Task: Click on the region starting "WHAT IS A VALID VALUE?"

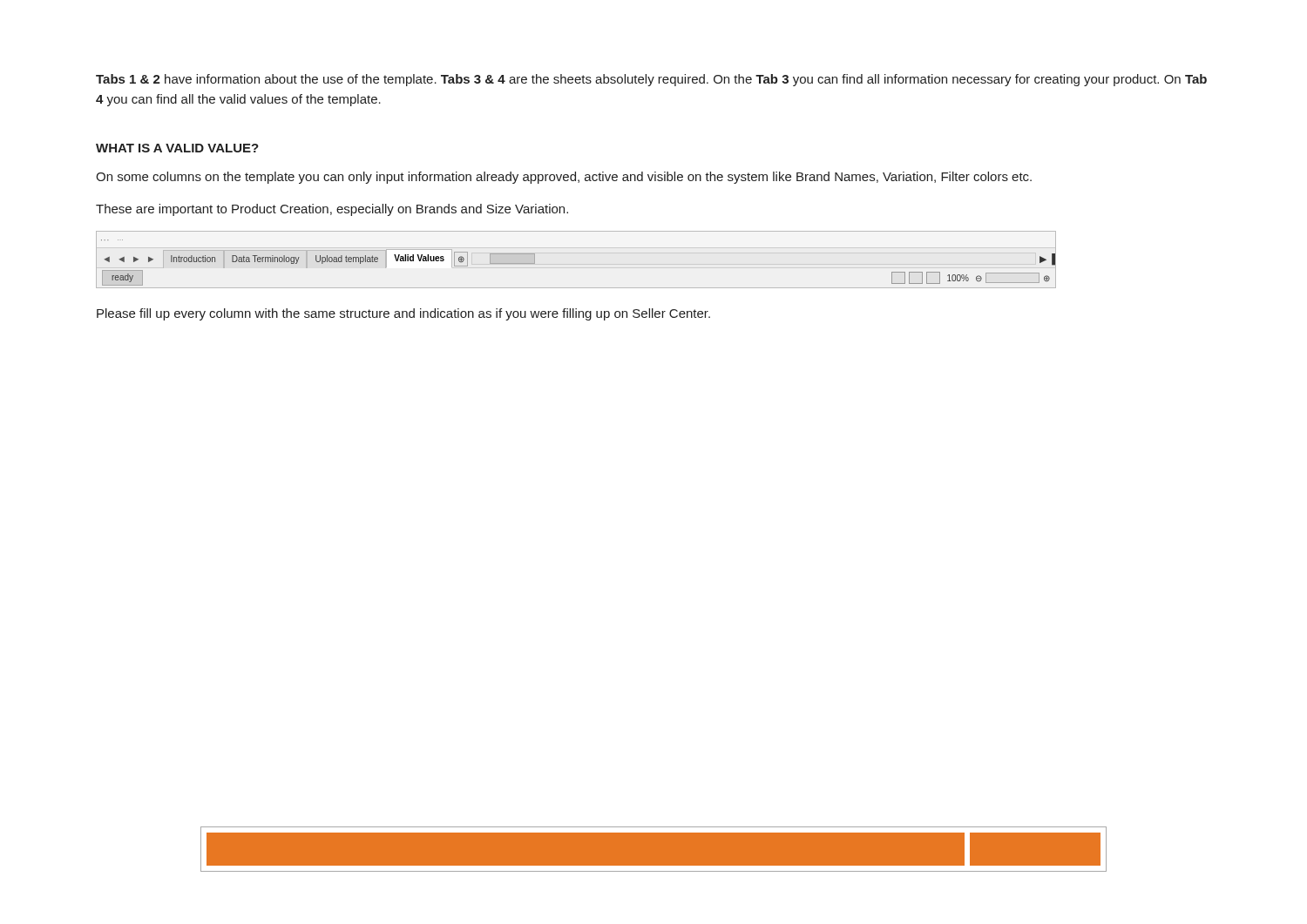Action: coord(177,148)
